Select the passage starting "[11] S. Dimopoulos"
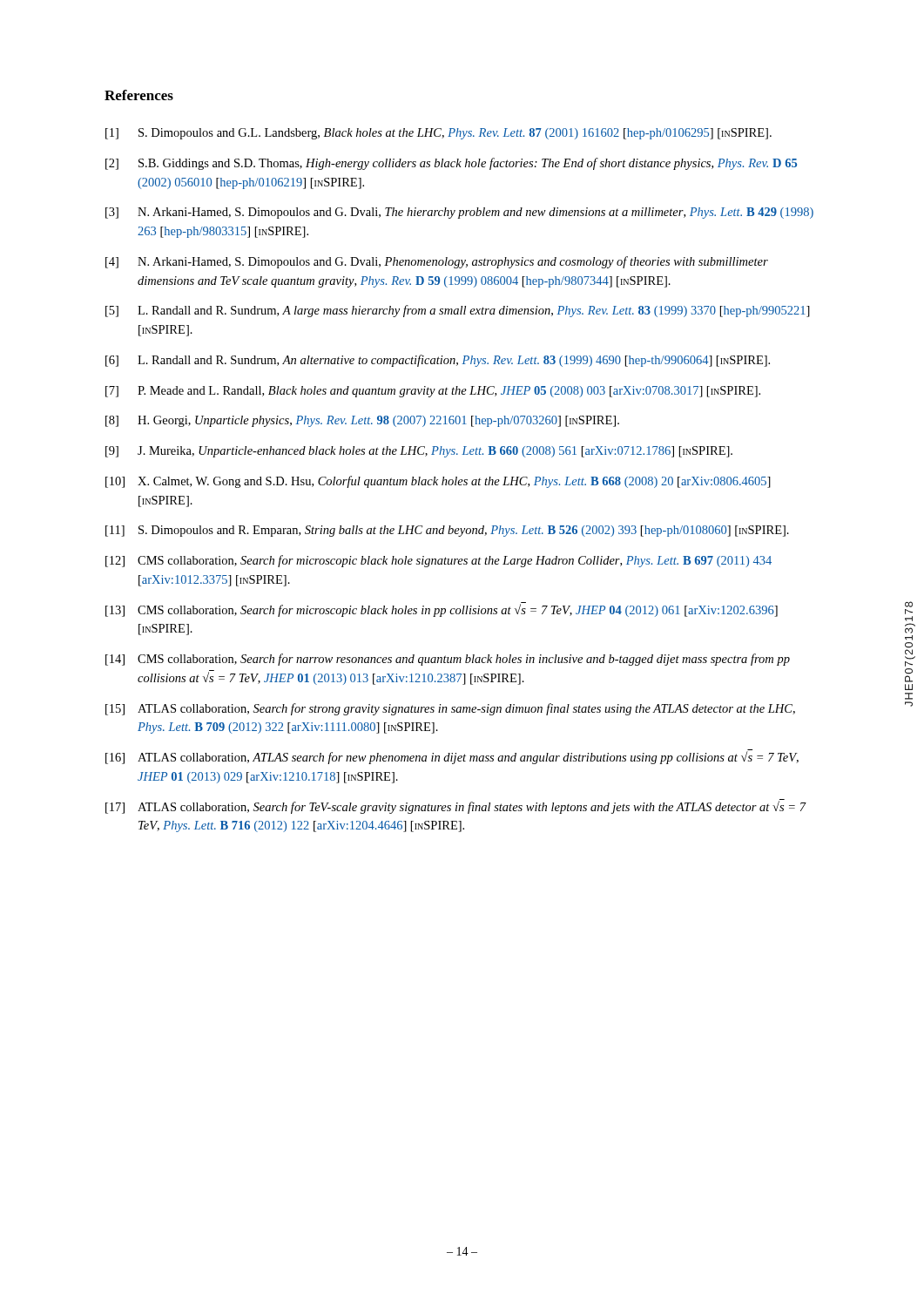This screenshot has width=924, height=1307. tap(462, 531)
